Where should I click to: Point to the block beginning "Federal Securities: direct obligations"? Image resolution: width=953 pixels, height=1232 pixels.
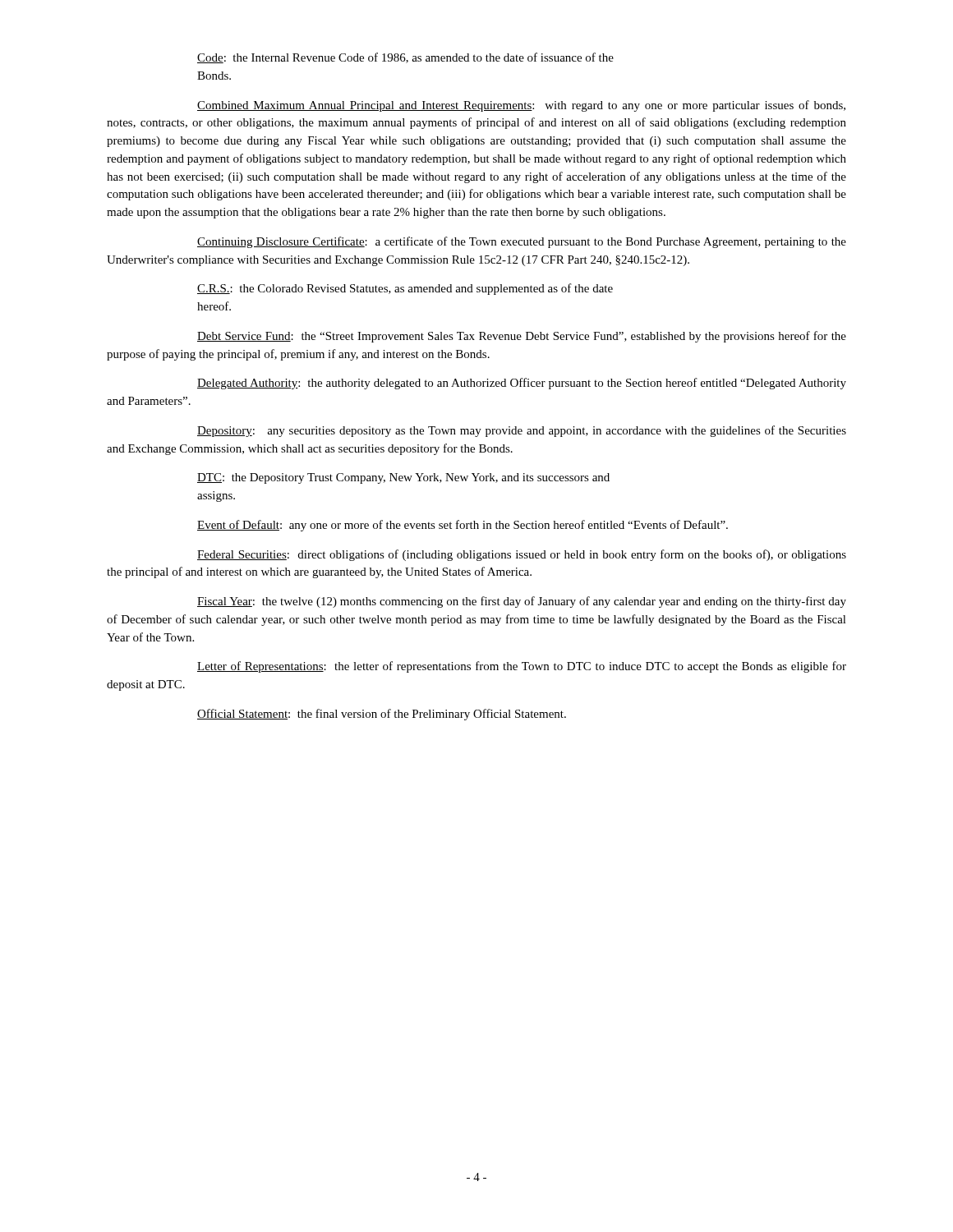point(476,563)
